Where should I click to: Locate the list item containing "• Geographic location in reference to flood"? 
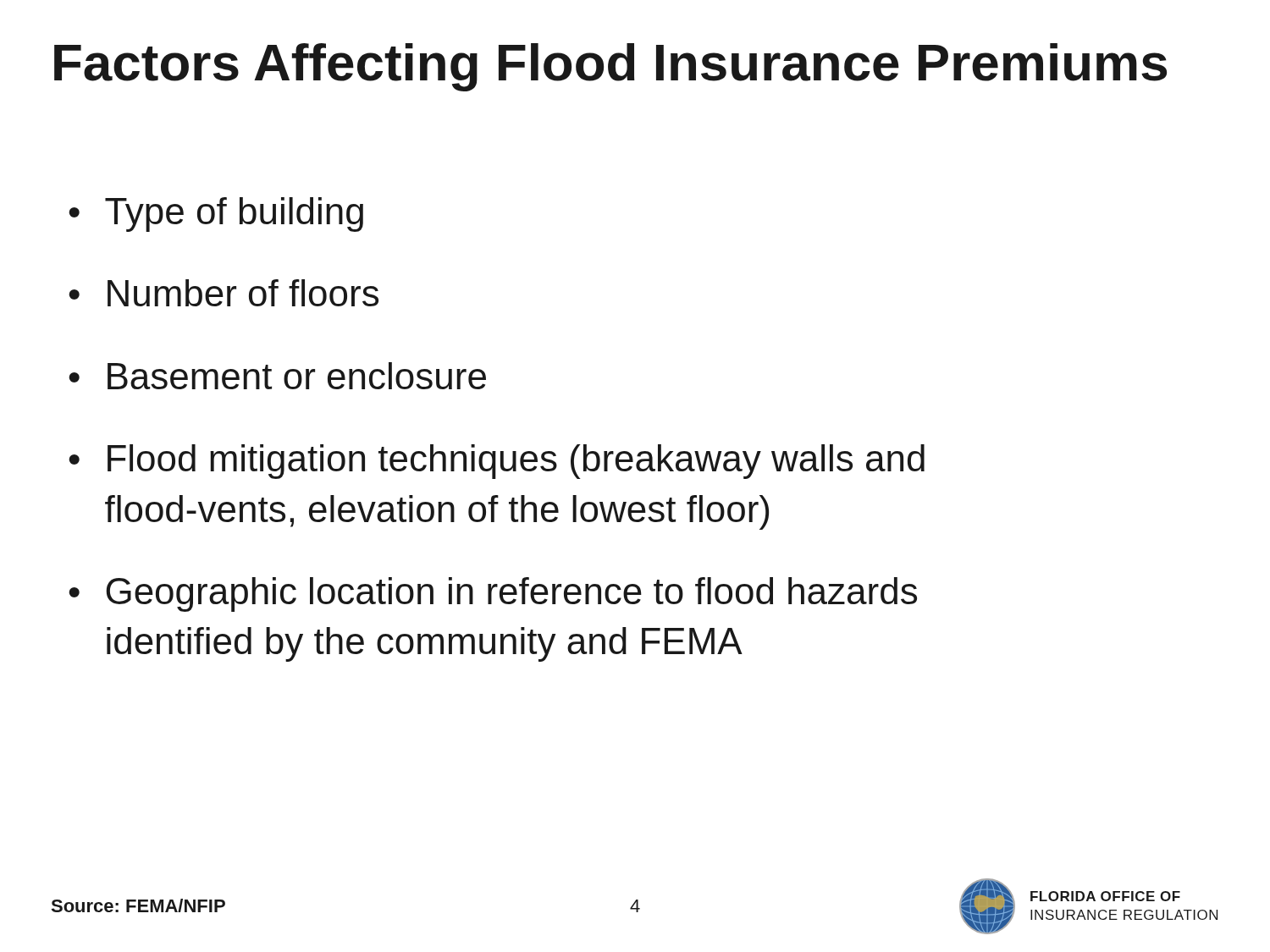pyautogui.click(x=493, y=616)
